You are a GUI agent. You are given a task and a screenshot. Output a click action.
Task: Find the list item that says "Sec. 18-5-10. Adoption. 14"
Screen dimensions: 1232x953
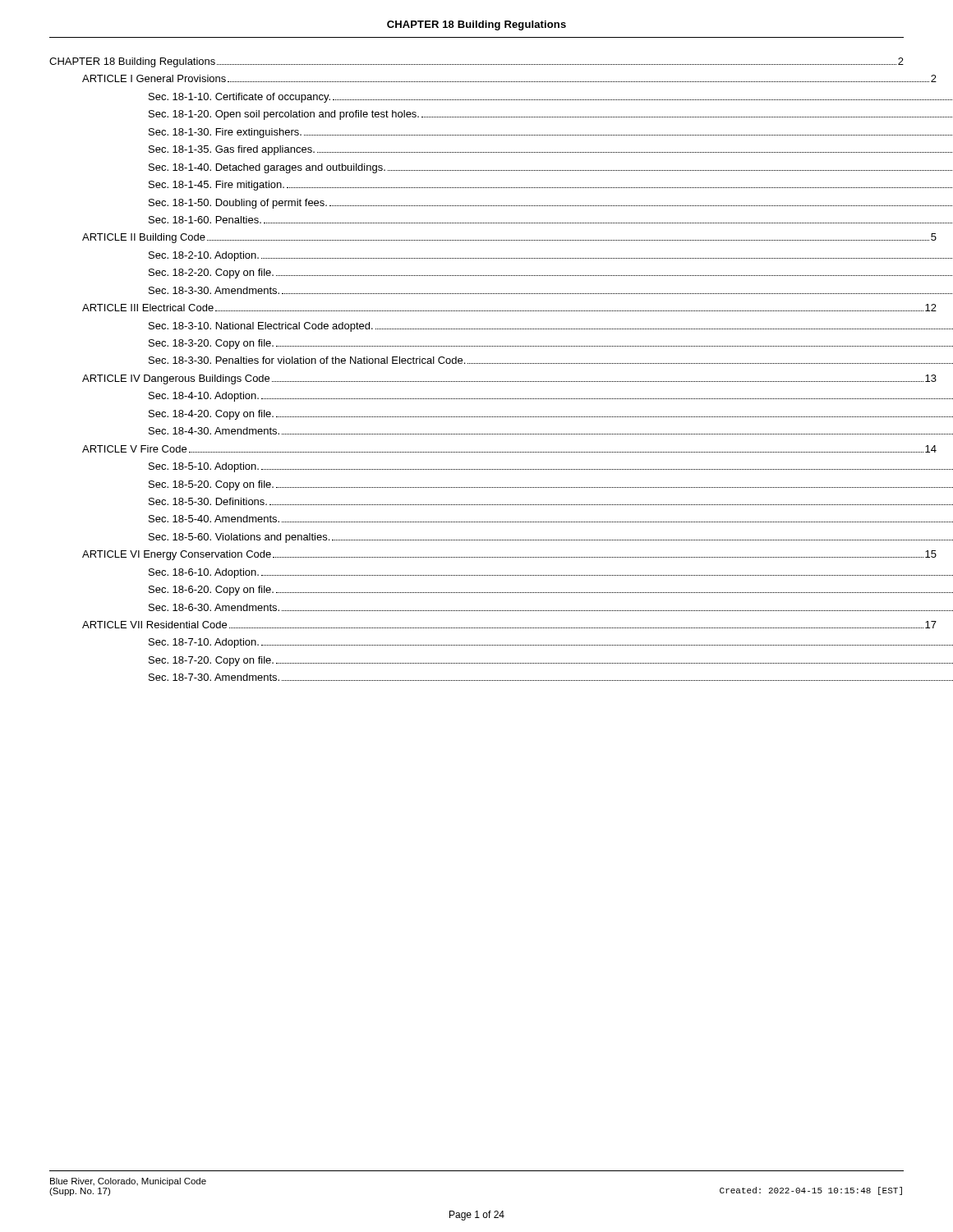pyautogui.click(x=550, y=466)
